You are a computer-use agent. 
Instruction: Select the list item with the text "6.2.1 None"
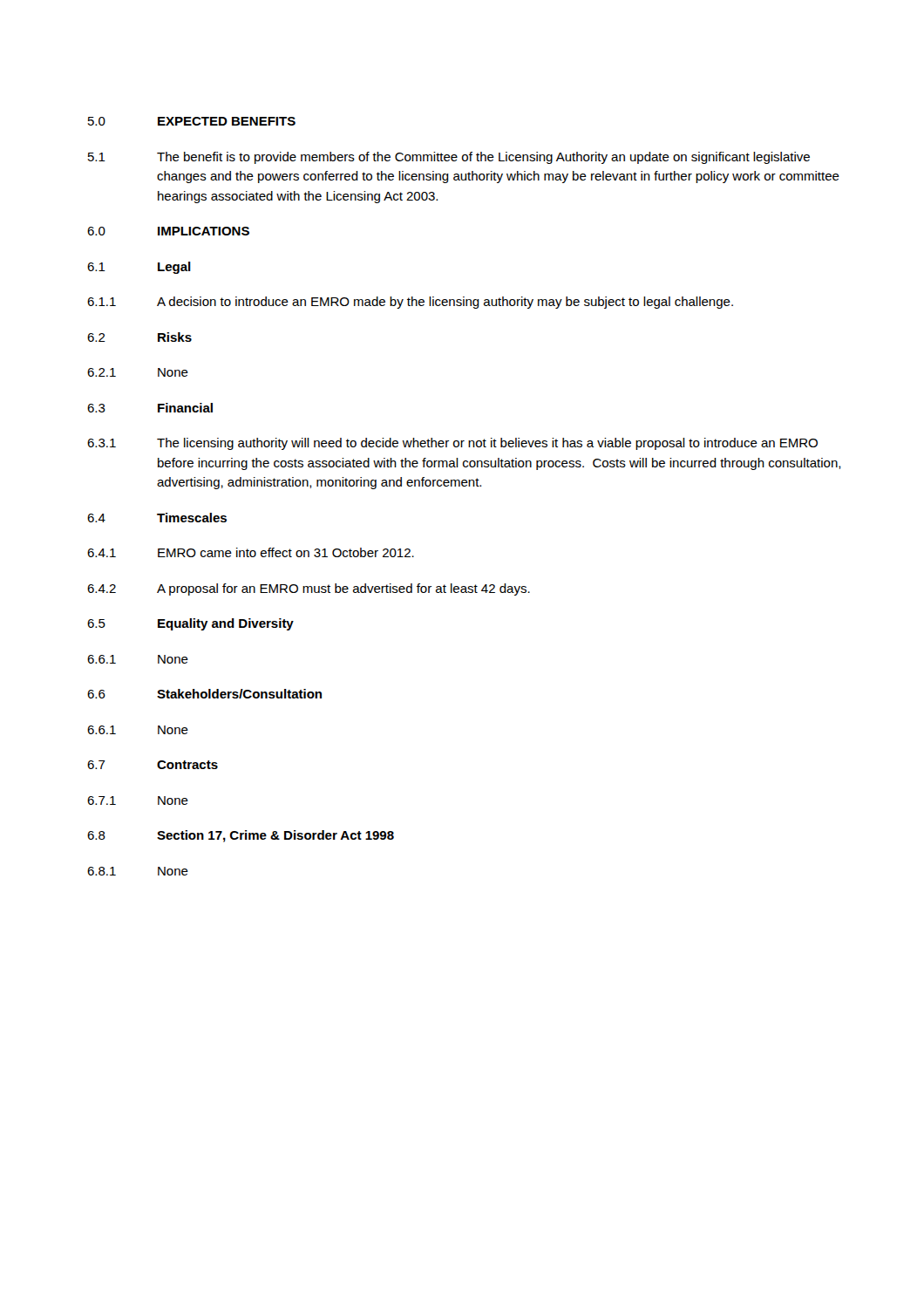[102, 372]
